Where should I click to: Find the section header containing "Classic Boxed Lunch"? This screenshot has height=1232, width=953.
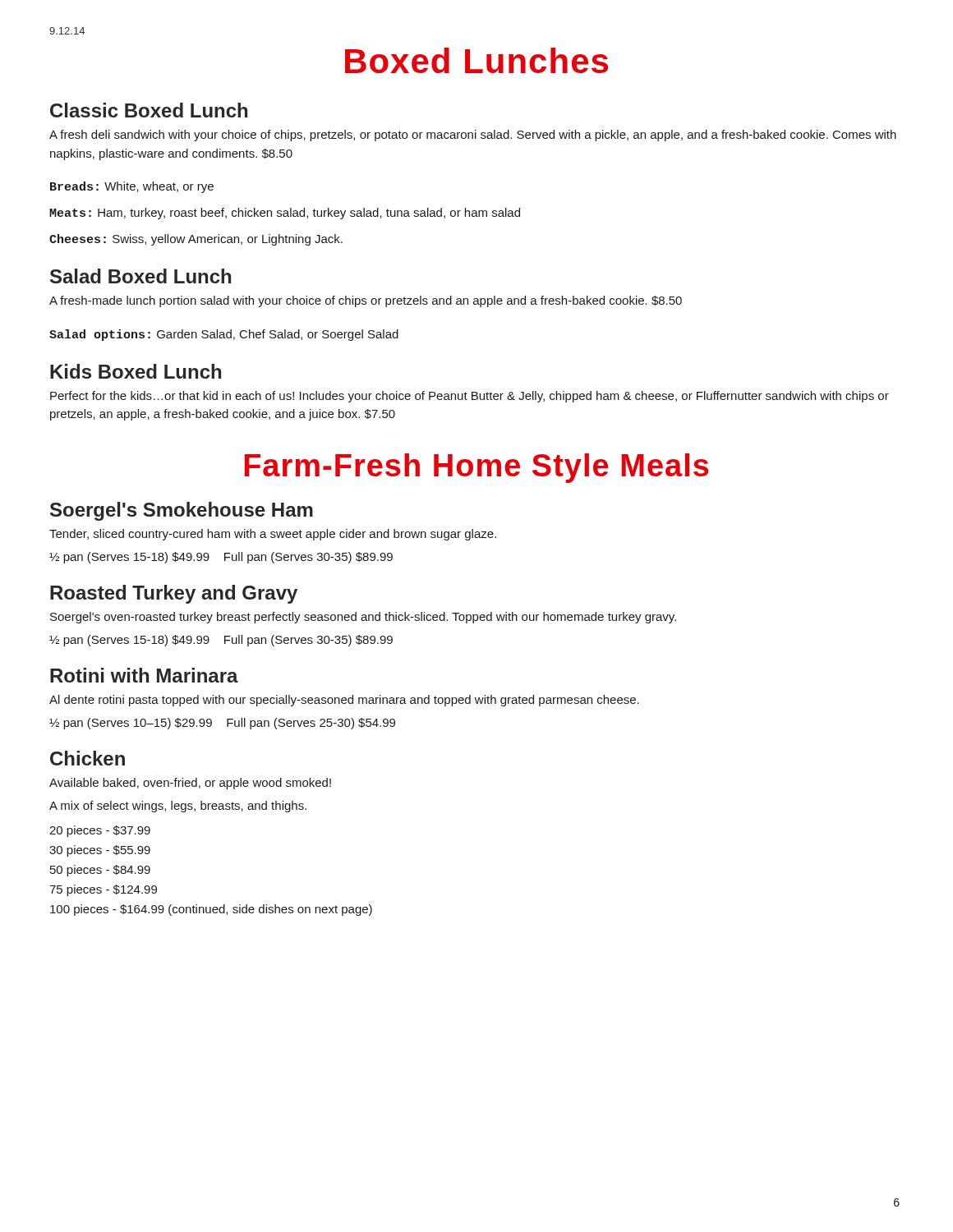[x=149, y=111]
